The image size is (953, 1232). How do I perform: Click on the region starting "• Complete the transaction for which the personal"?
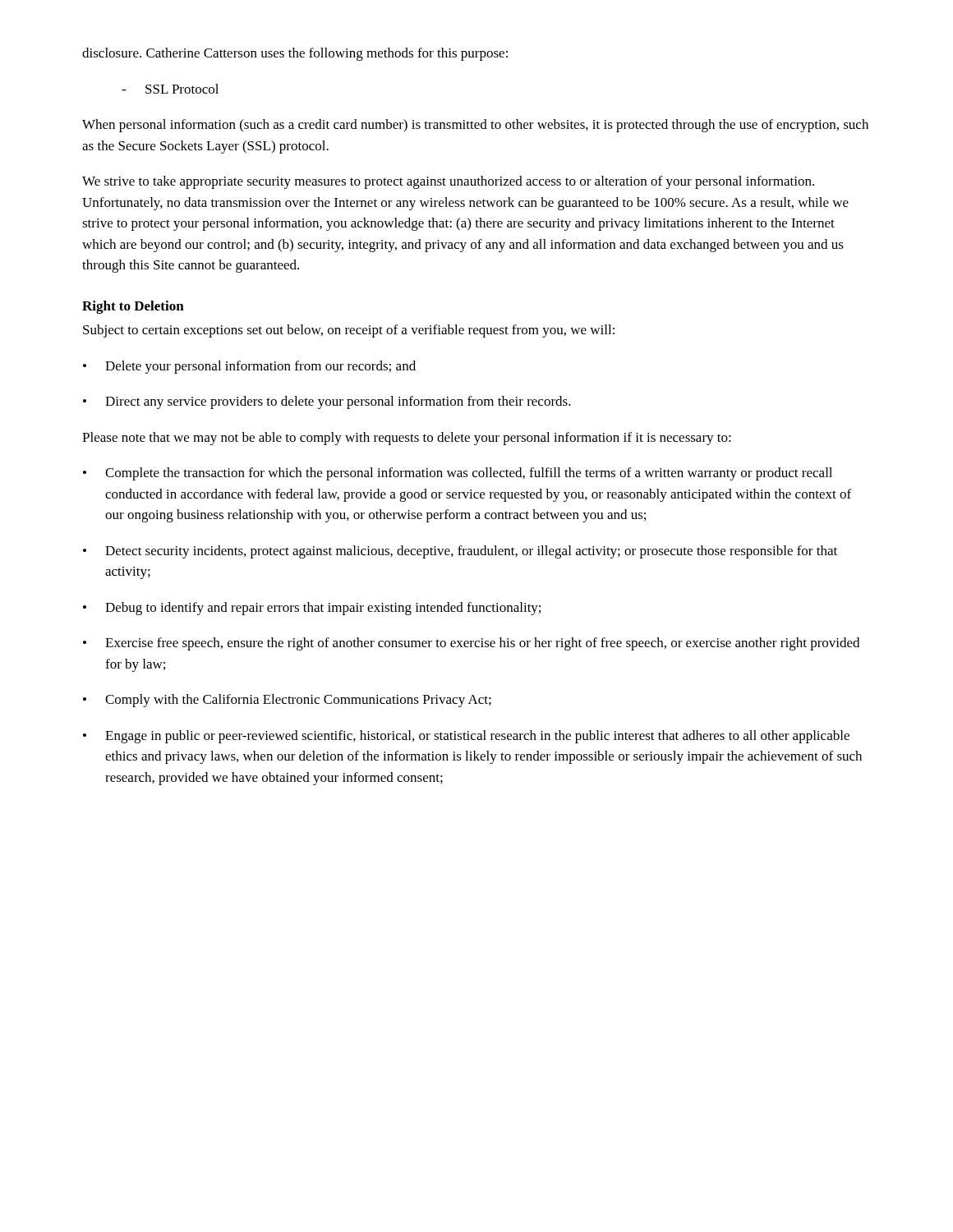click(x=476, y=494)
